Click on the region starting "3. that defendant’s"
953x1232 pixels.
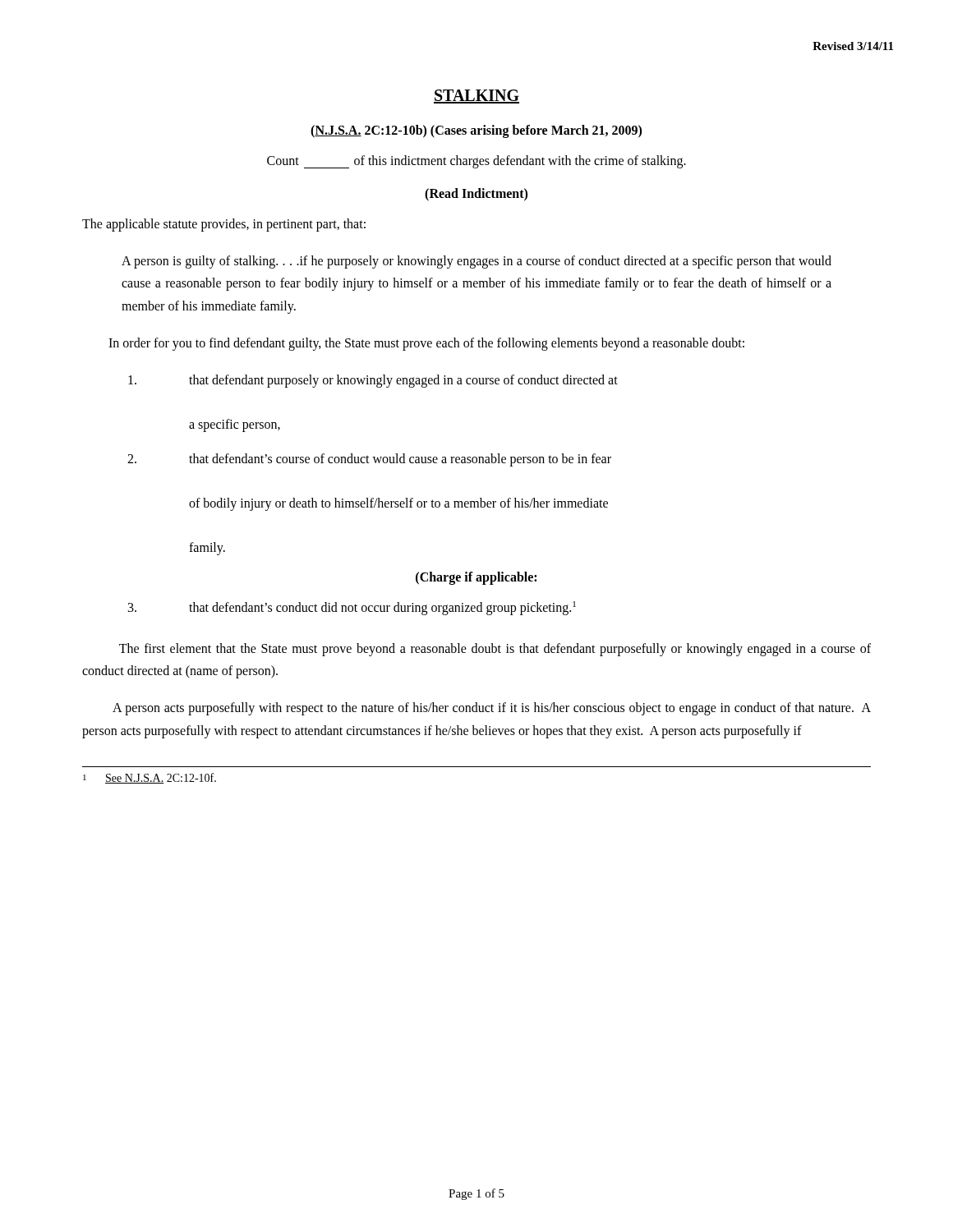[x=476, y=608]
